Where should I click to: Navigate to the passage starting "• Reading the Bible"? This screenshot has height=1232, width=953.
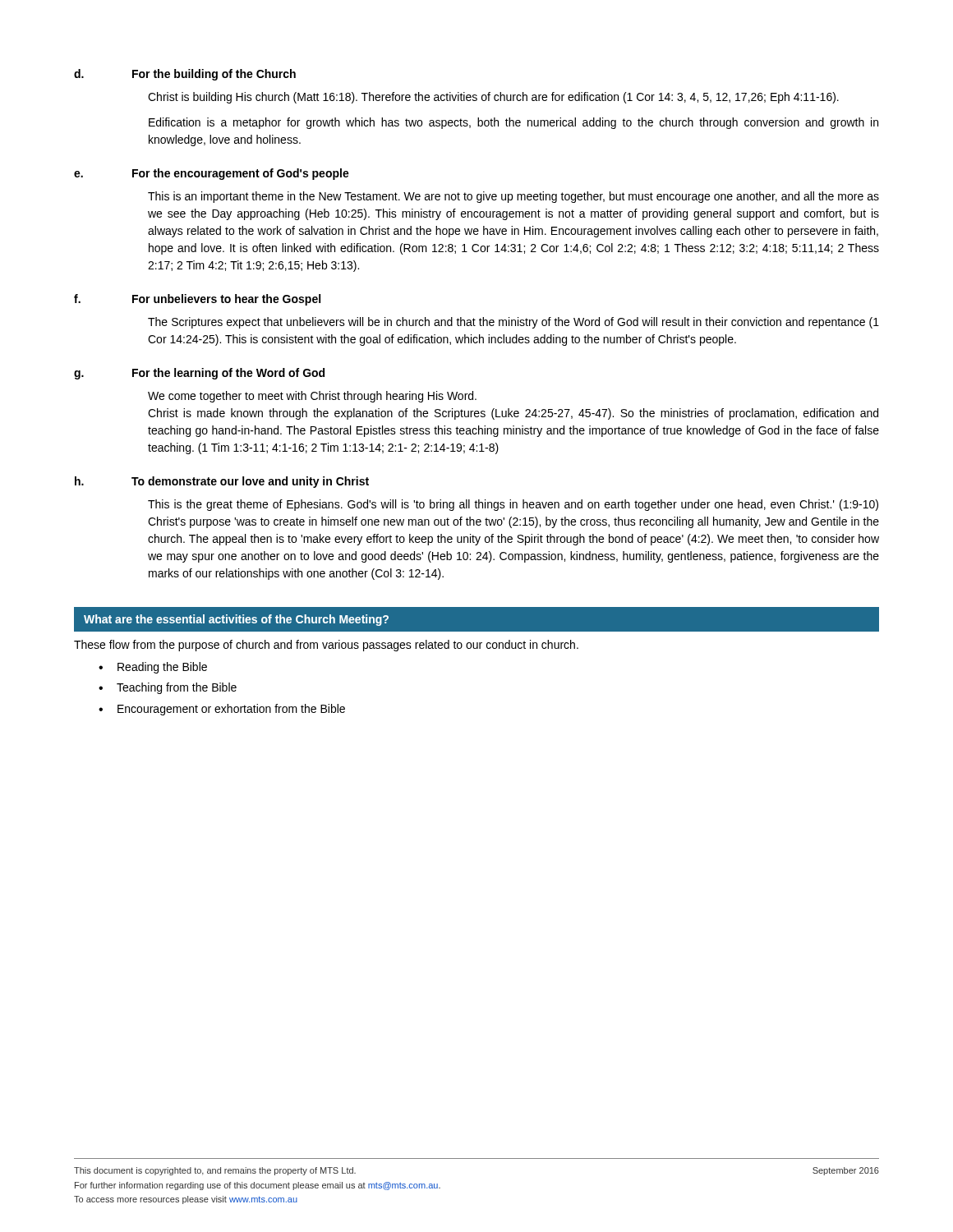click(x=153, y=668)
